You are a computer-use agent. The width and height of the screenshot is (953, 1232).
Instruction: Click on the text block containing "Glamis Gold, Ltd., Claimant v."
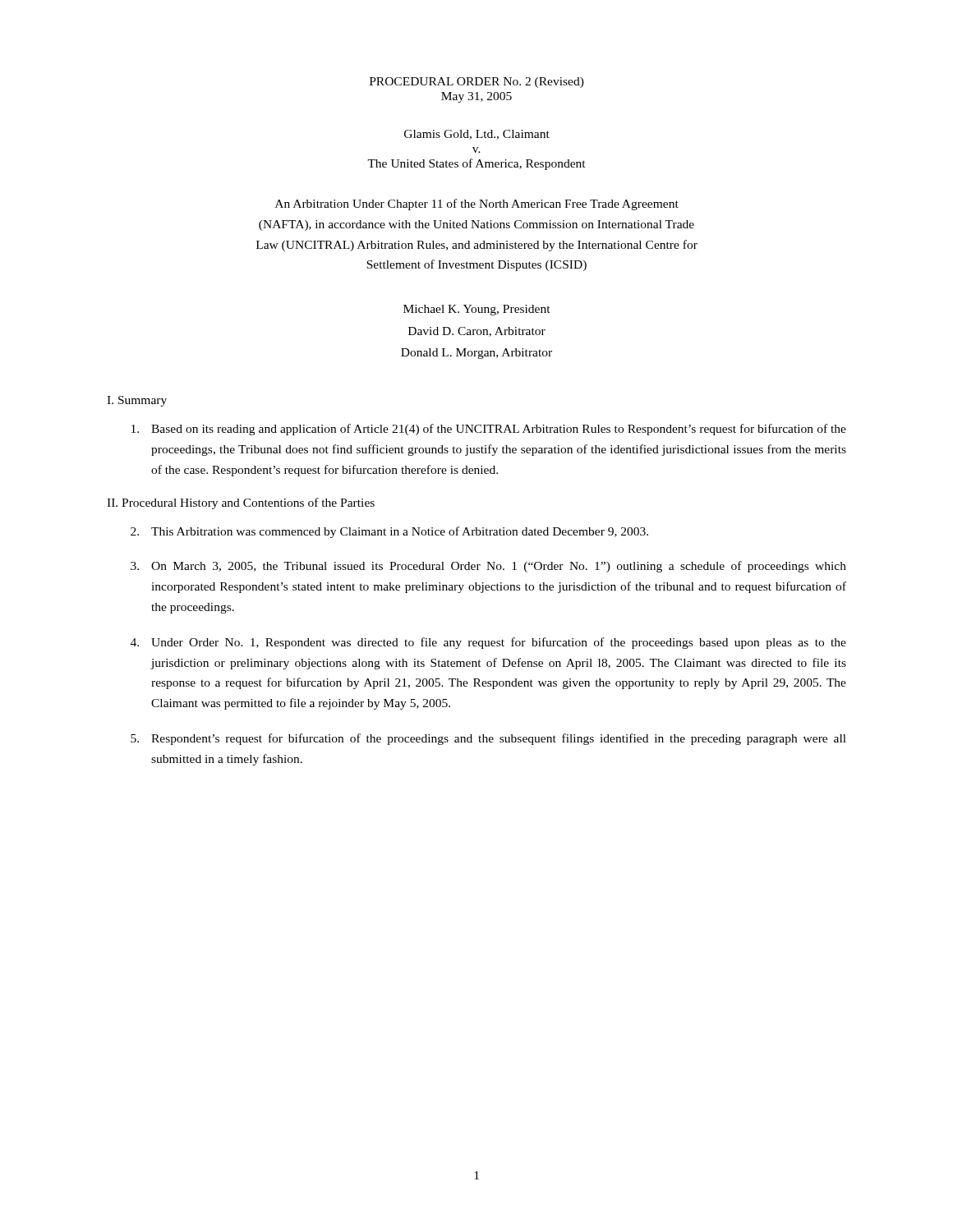point(476,148)
